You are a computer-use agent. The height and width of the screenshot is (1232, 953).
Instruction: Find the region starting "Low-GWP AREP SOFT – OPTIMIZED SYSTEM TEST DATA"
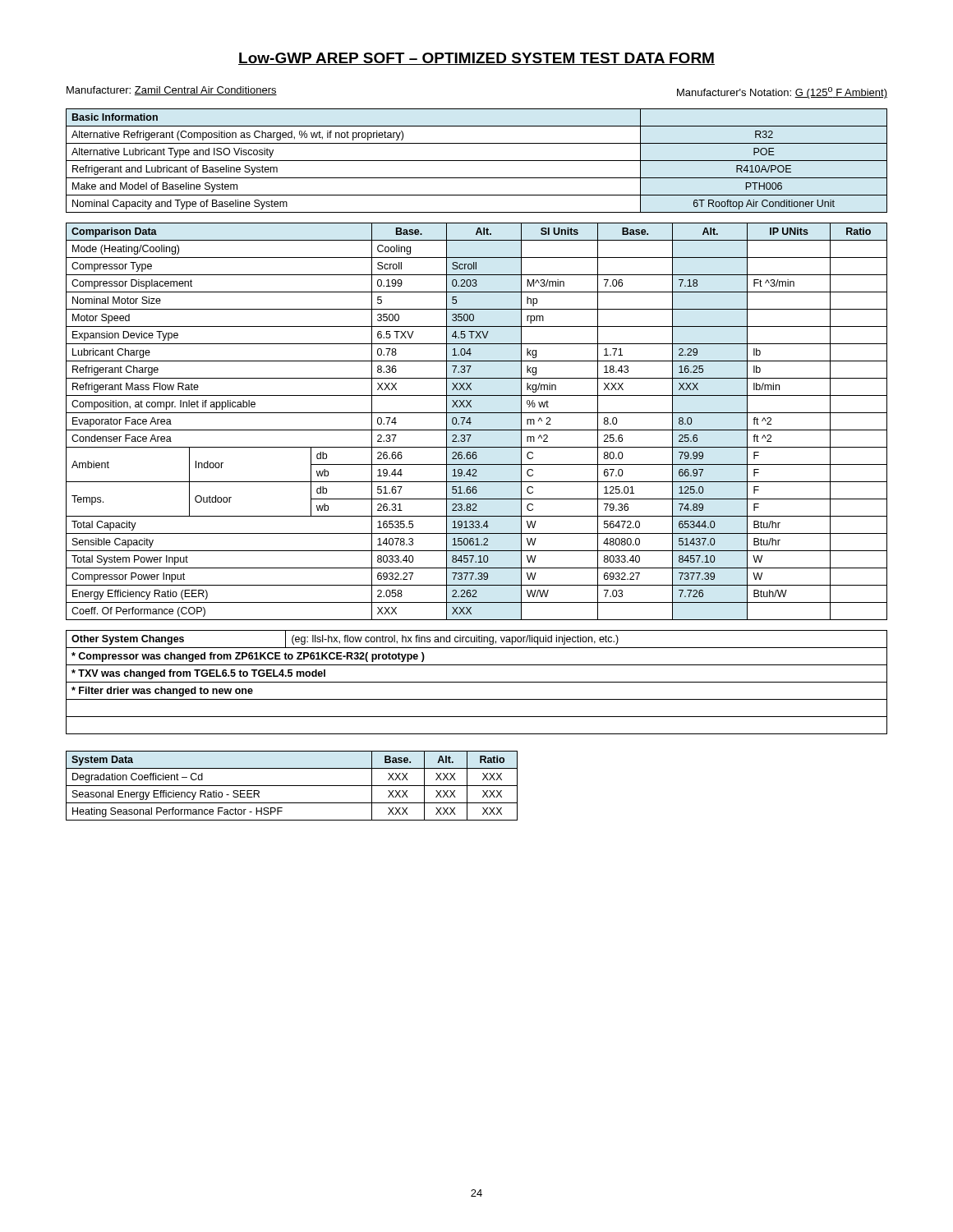[476, 58]
